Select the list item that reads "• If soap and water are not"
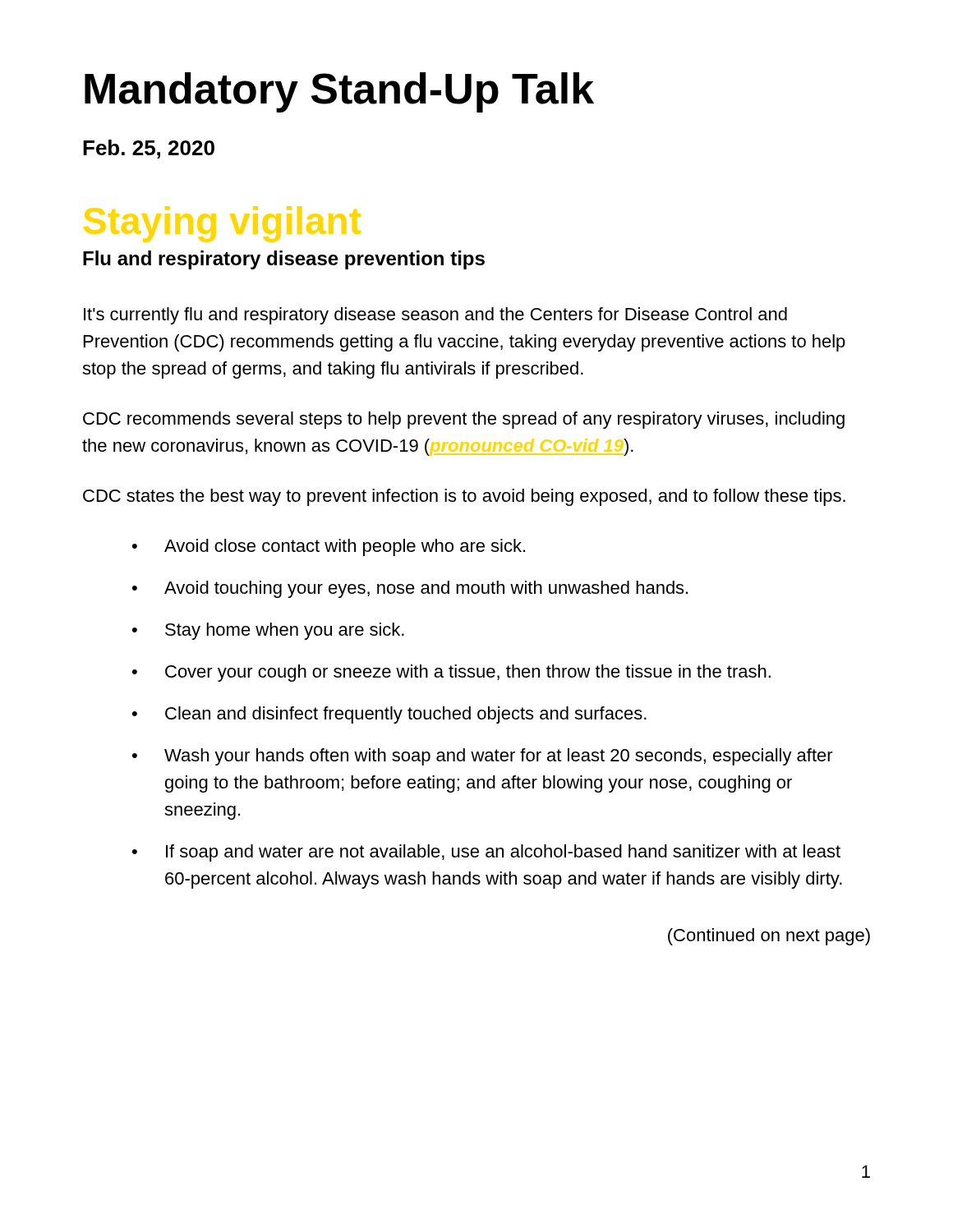This screenshot has width=953, height=1232. 501,865
